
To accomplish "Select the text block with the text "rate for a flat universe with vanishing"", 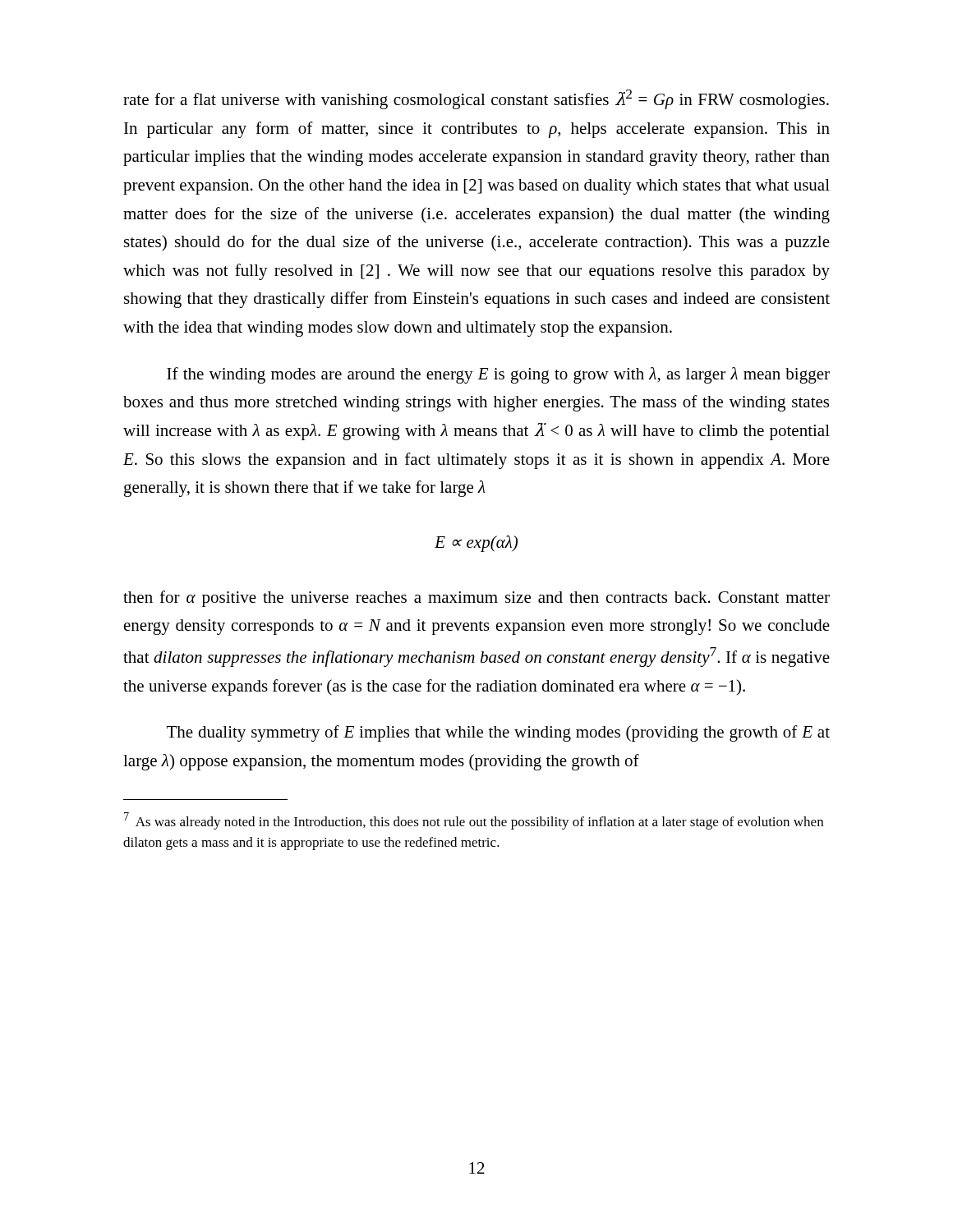I will point(476,211).
